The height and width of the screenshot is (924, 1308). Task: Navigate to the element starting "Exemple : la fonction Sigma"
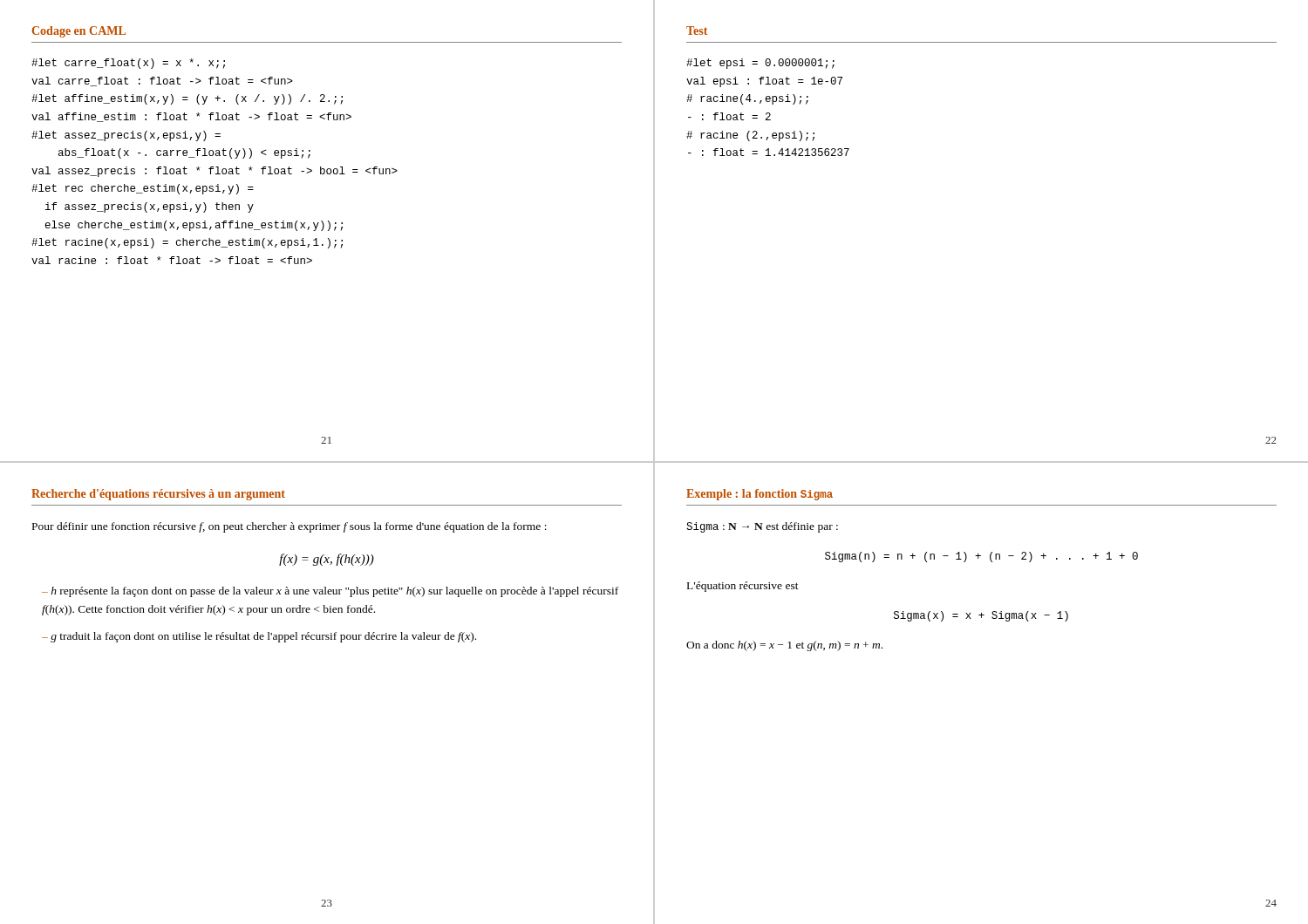click(x=981, y=496)
